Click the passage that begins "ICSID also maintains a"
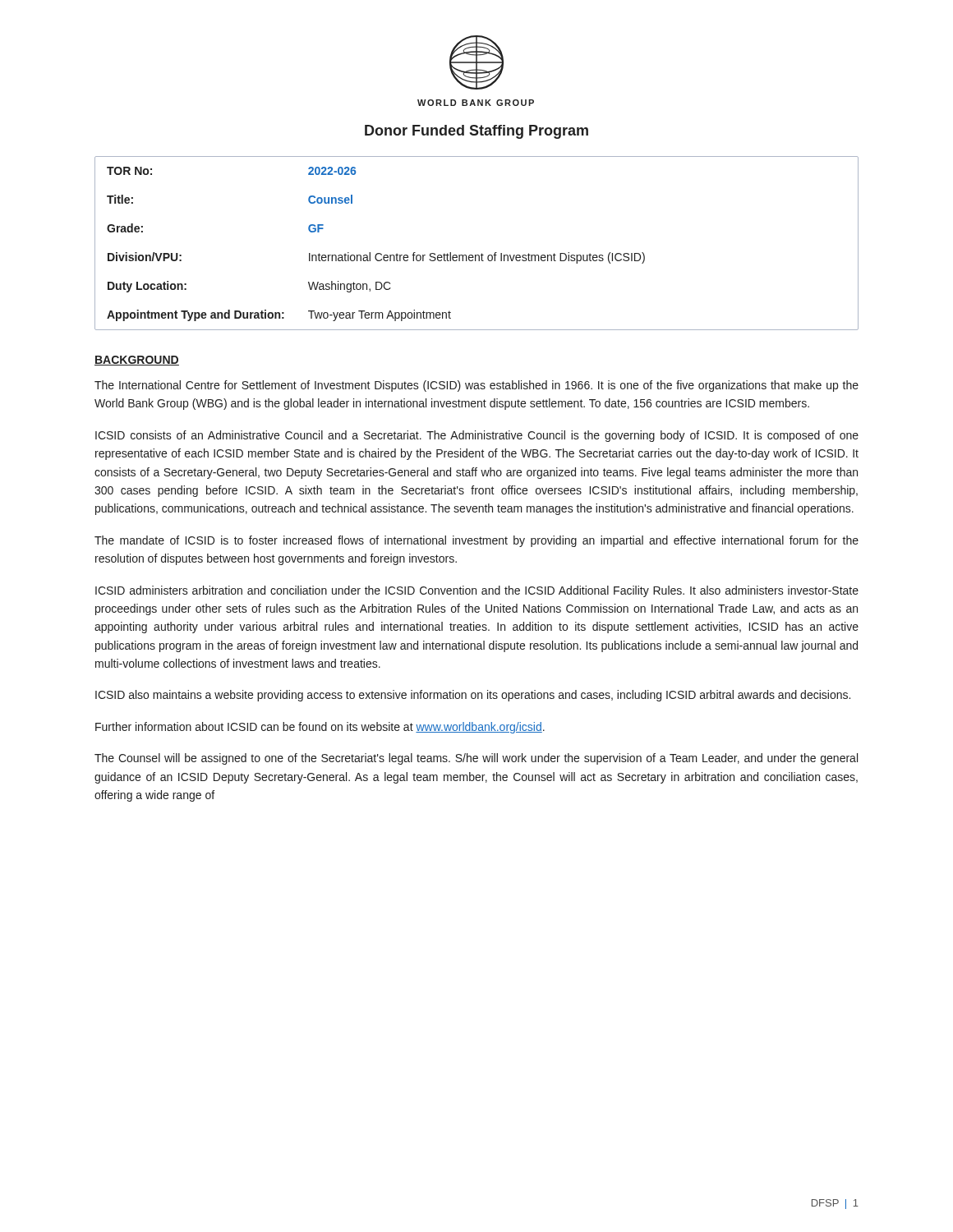953x1232 pixels. [473, 695]
